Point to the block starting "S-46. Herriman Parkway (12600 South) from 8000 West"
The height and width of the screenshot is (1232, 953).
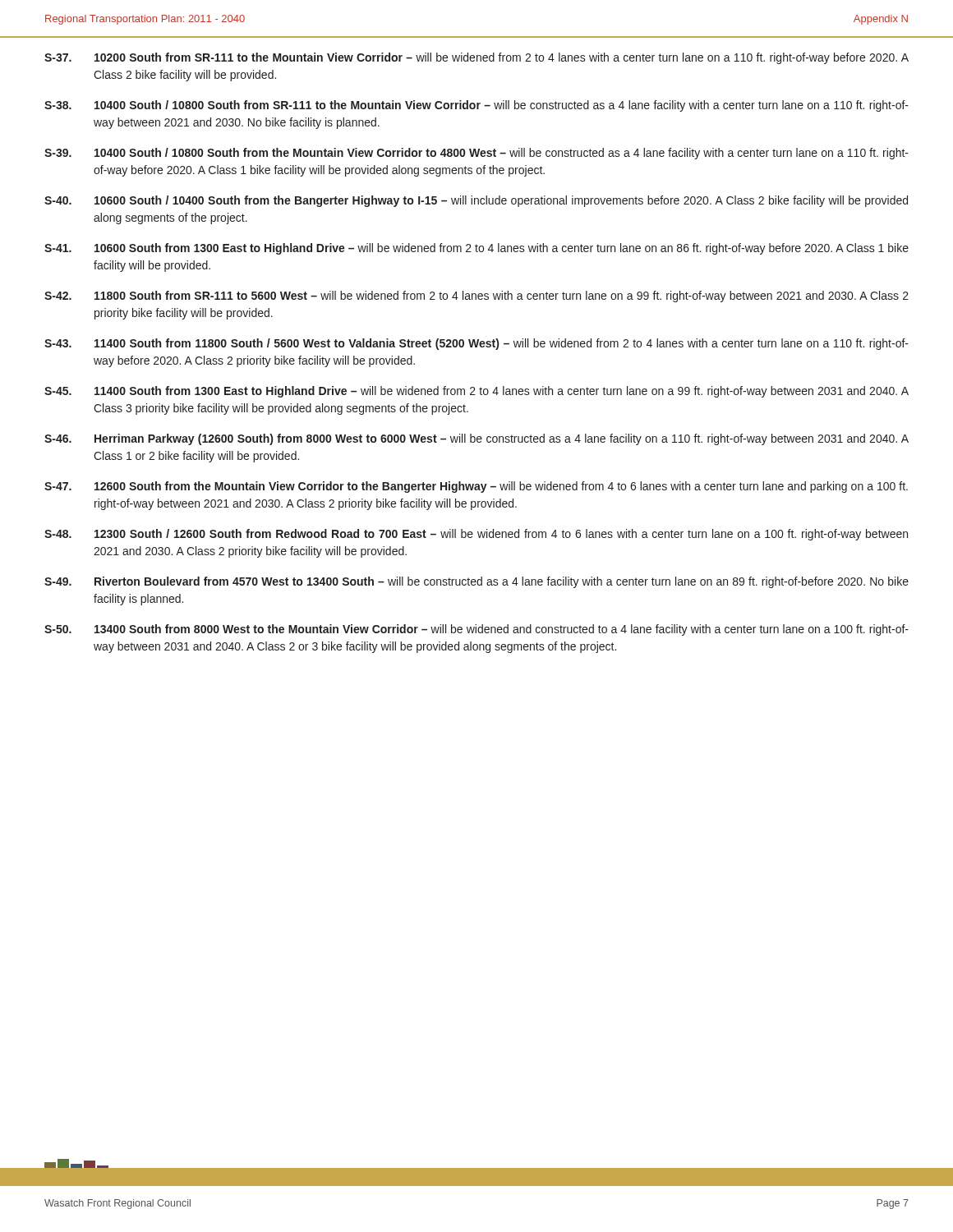476,448
